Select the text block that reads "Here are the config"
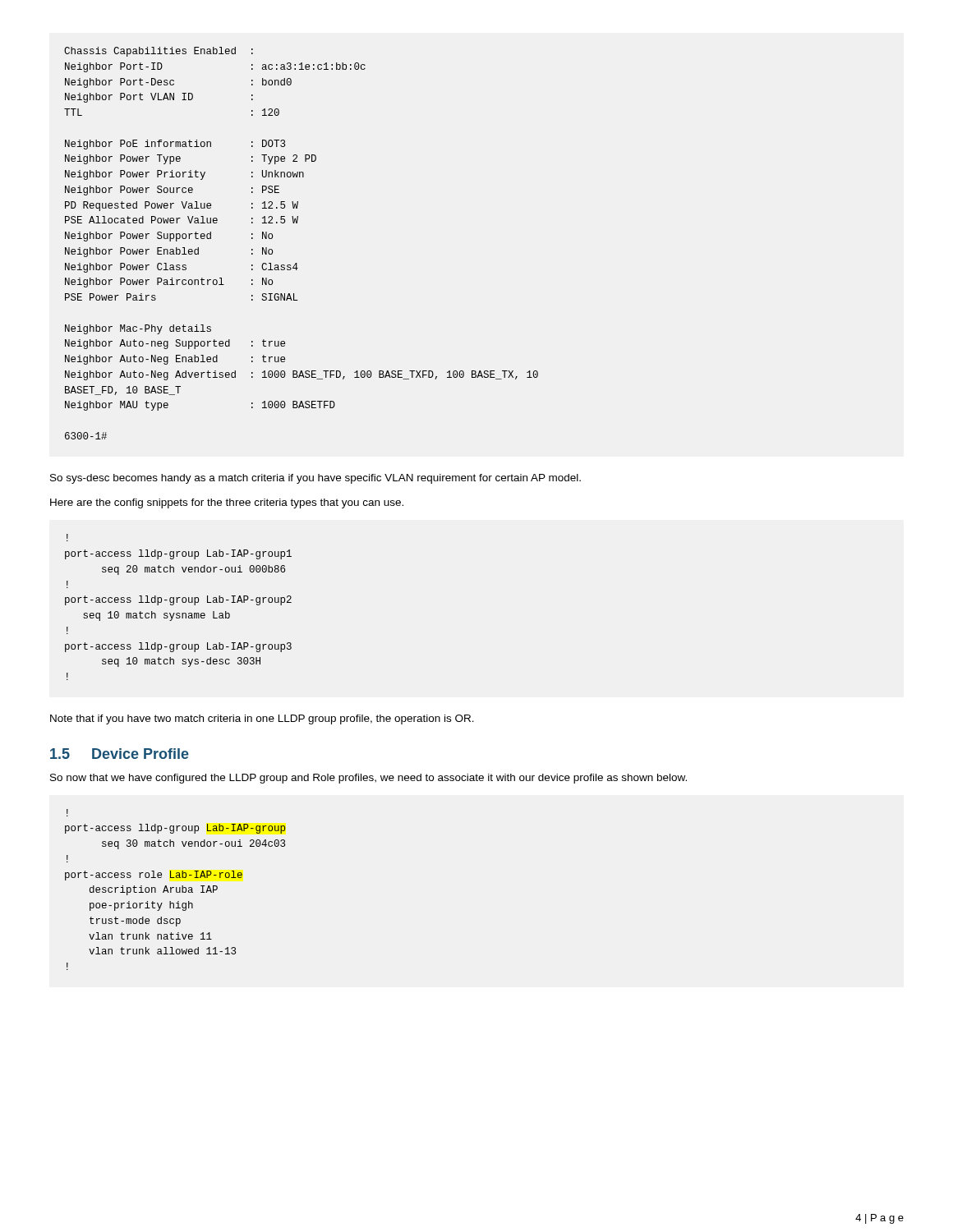953x1232 pixels. coord(227,503)
